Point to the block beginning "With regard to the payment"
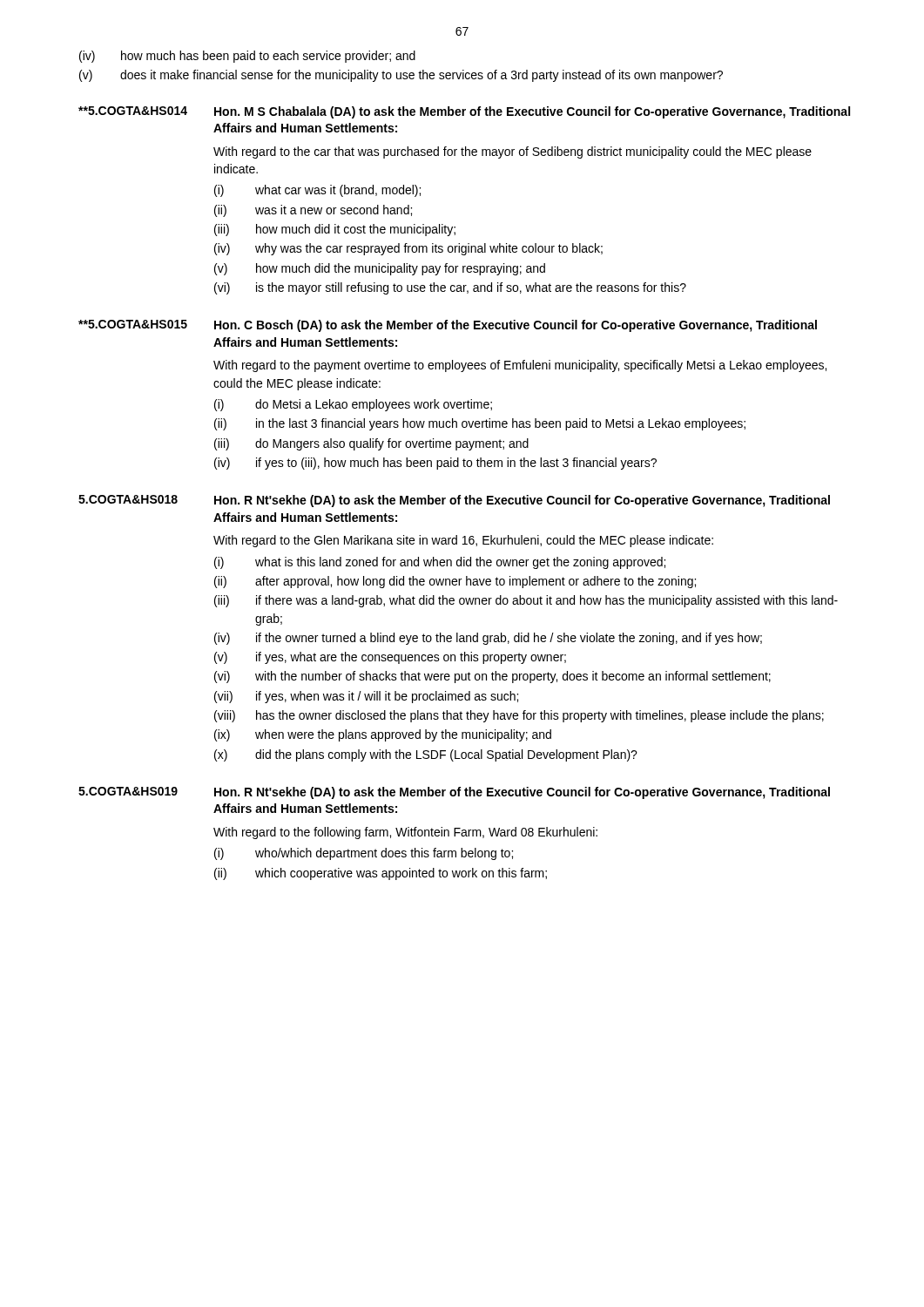 click(521, 374)
